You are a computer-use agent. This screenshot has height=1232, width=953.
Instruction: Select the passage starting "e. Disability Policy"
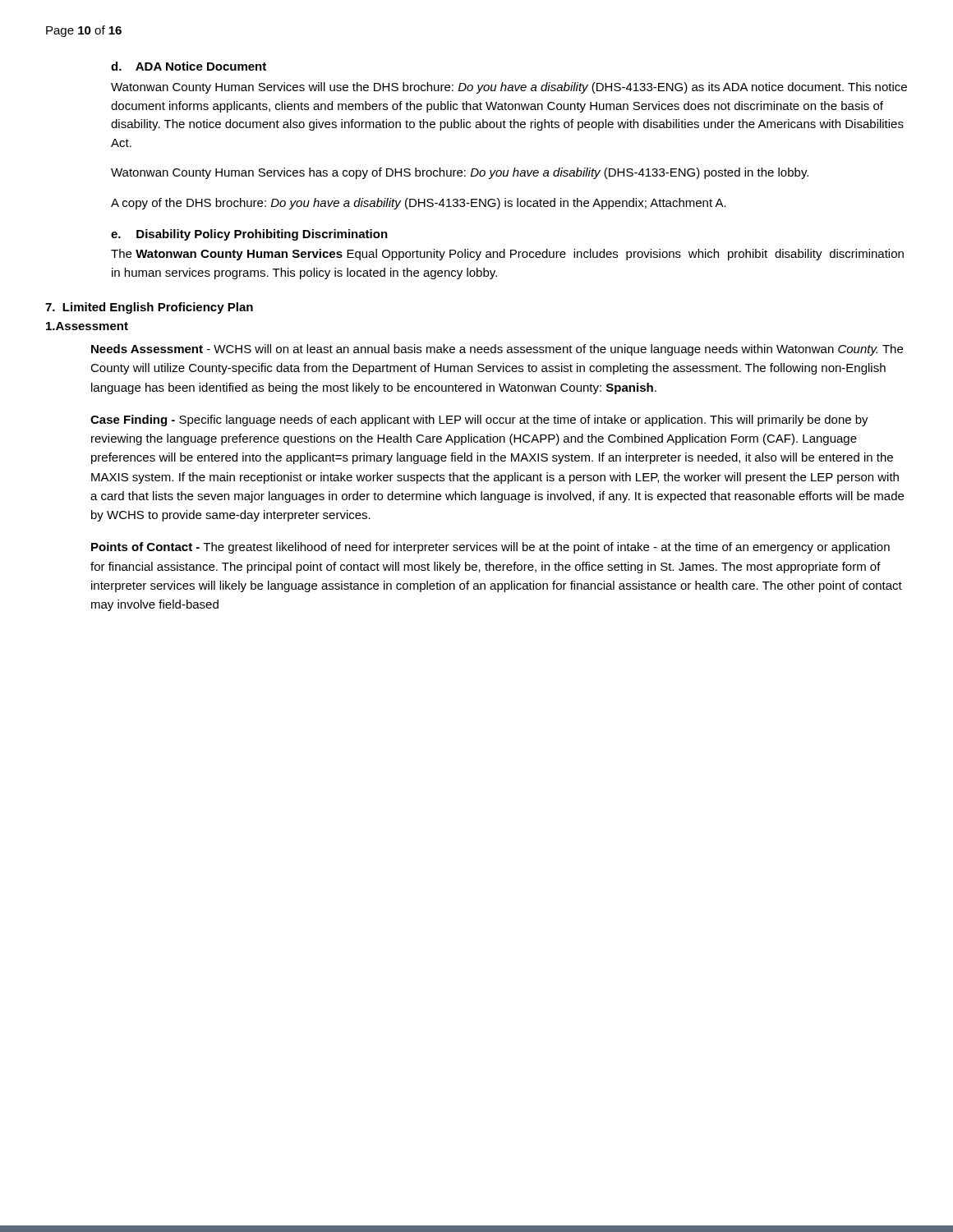tap(509, 254)
